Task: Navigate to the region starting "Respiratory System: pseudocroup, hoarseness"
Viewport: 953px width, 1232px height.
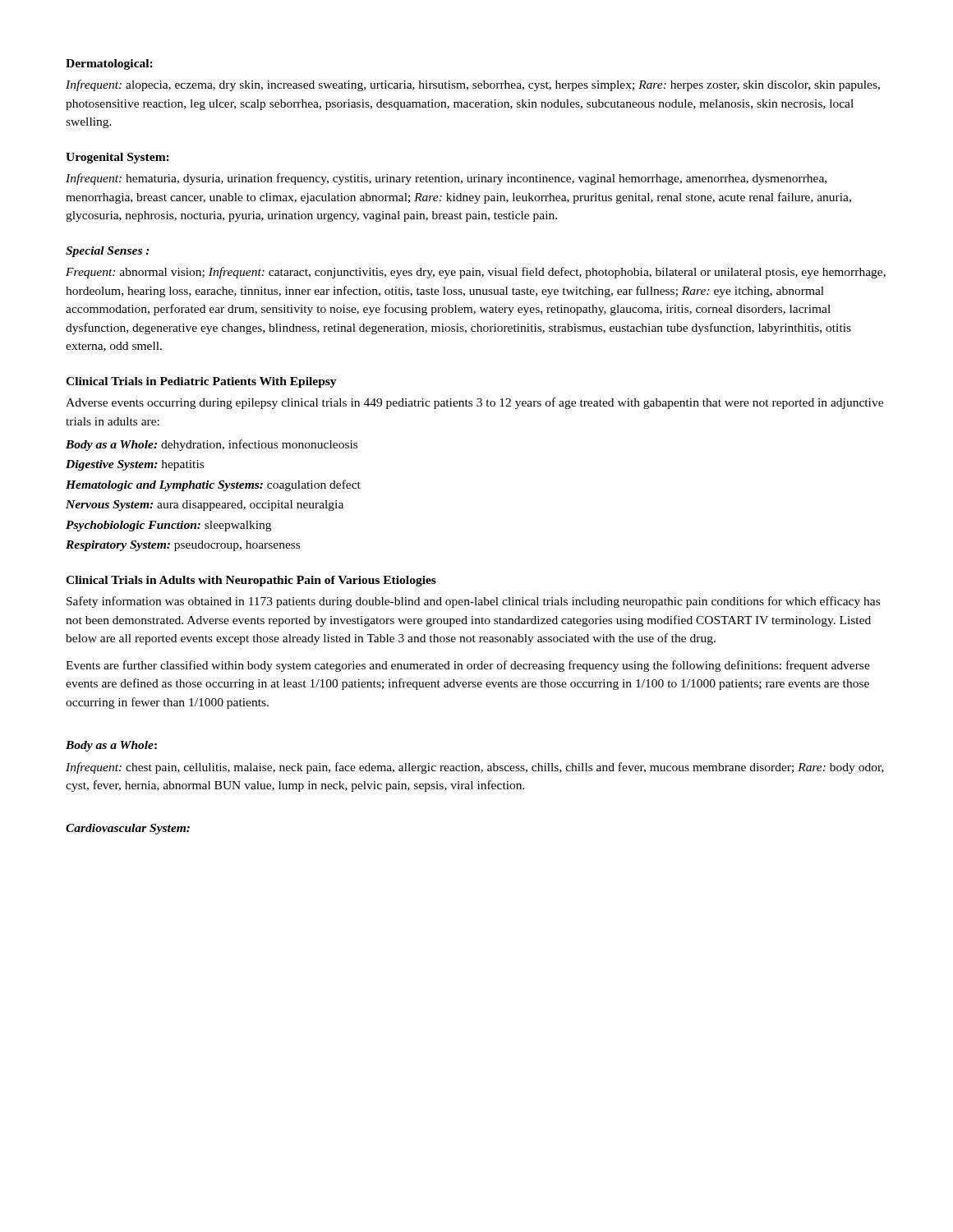Action: coord(183,544)
